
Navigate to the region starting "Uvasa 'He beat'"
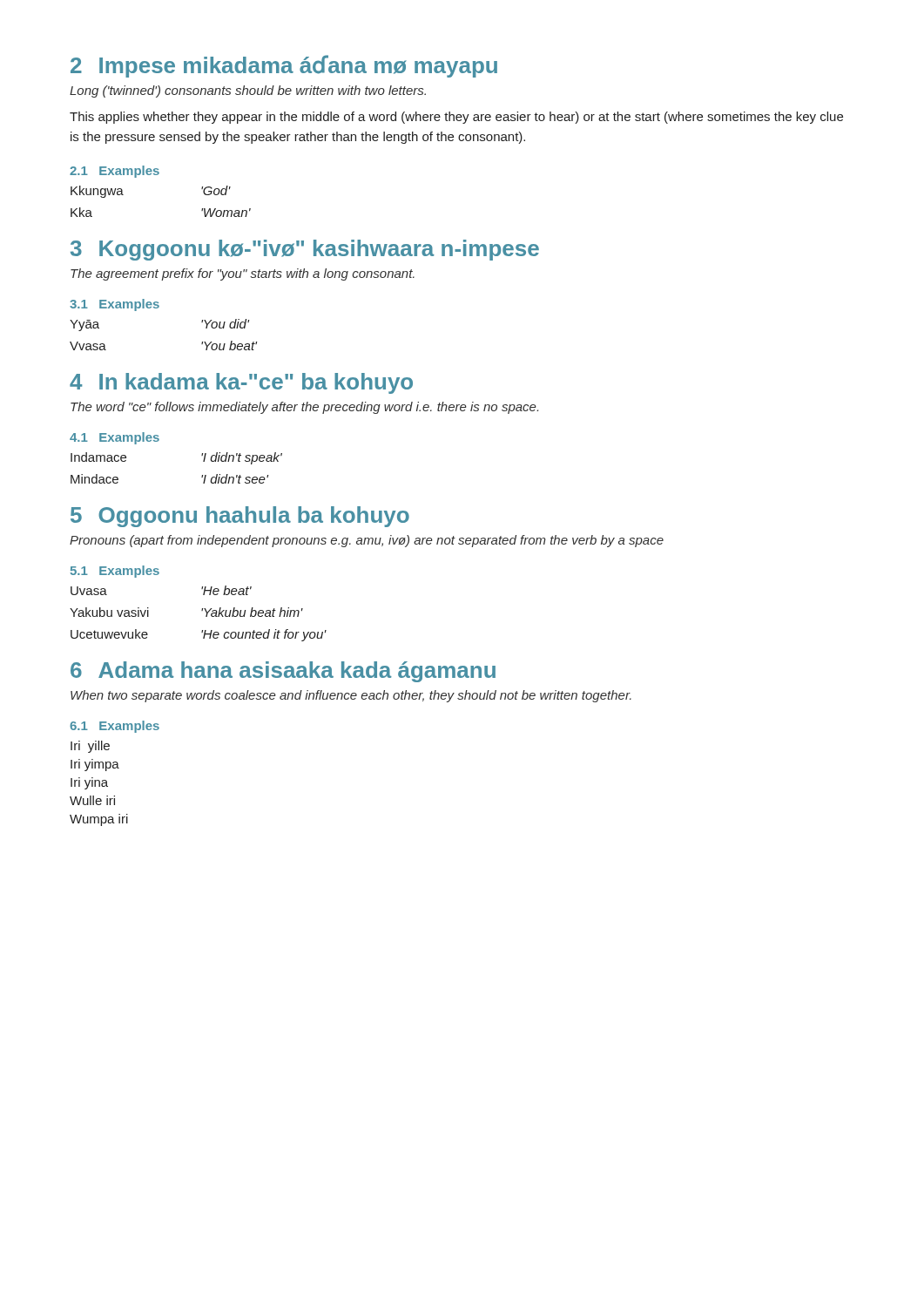pos(92,590)
